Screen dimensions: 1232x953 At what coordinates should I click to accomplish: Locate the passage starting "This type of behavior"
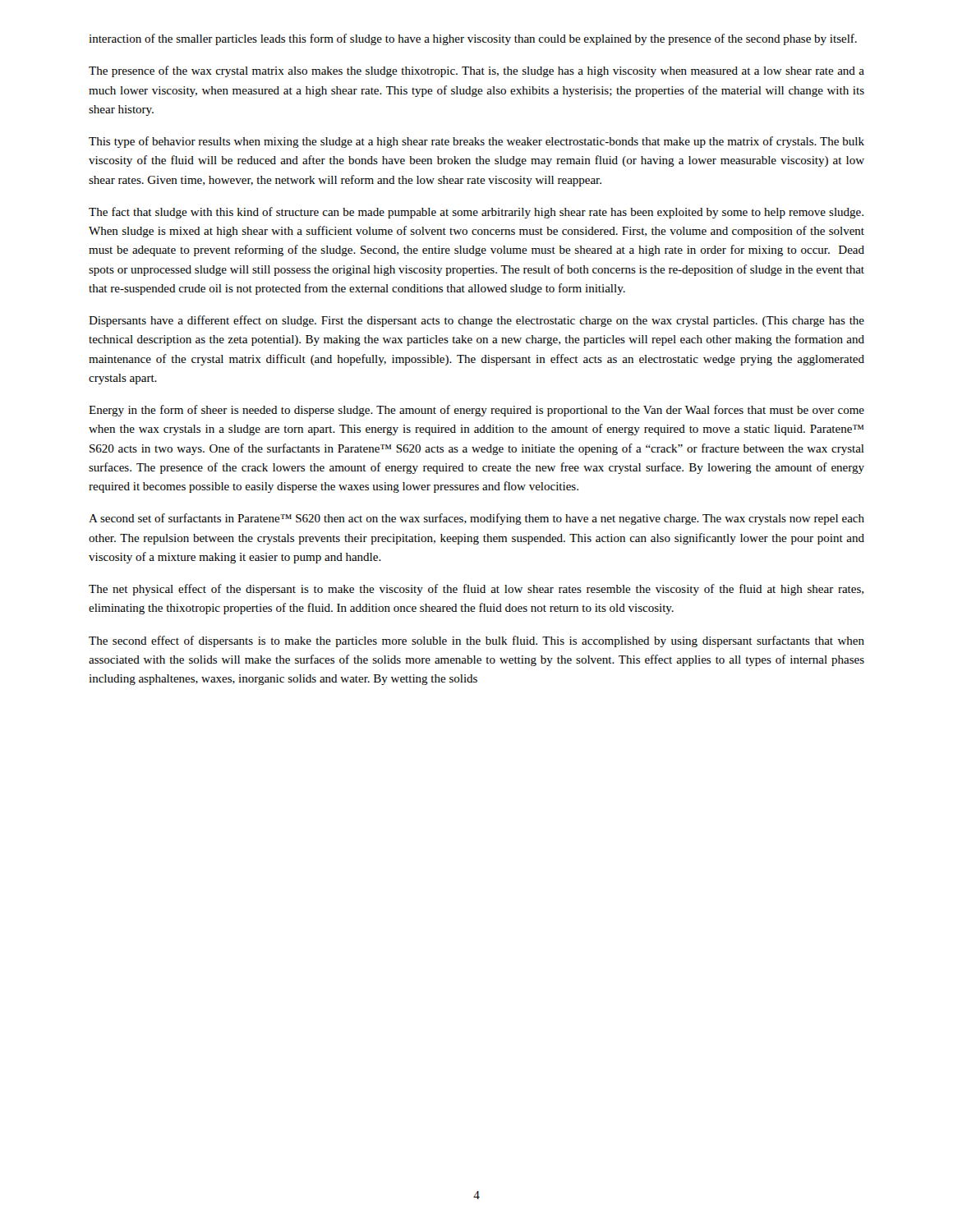[x=476, y=160]
